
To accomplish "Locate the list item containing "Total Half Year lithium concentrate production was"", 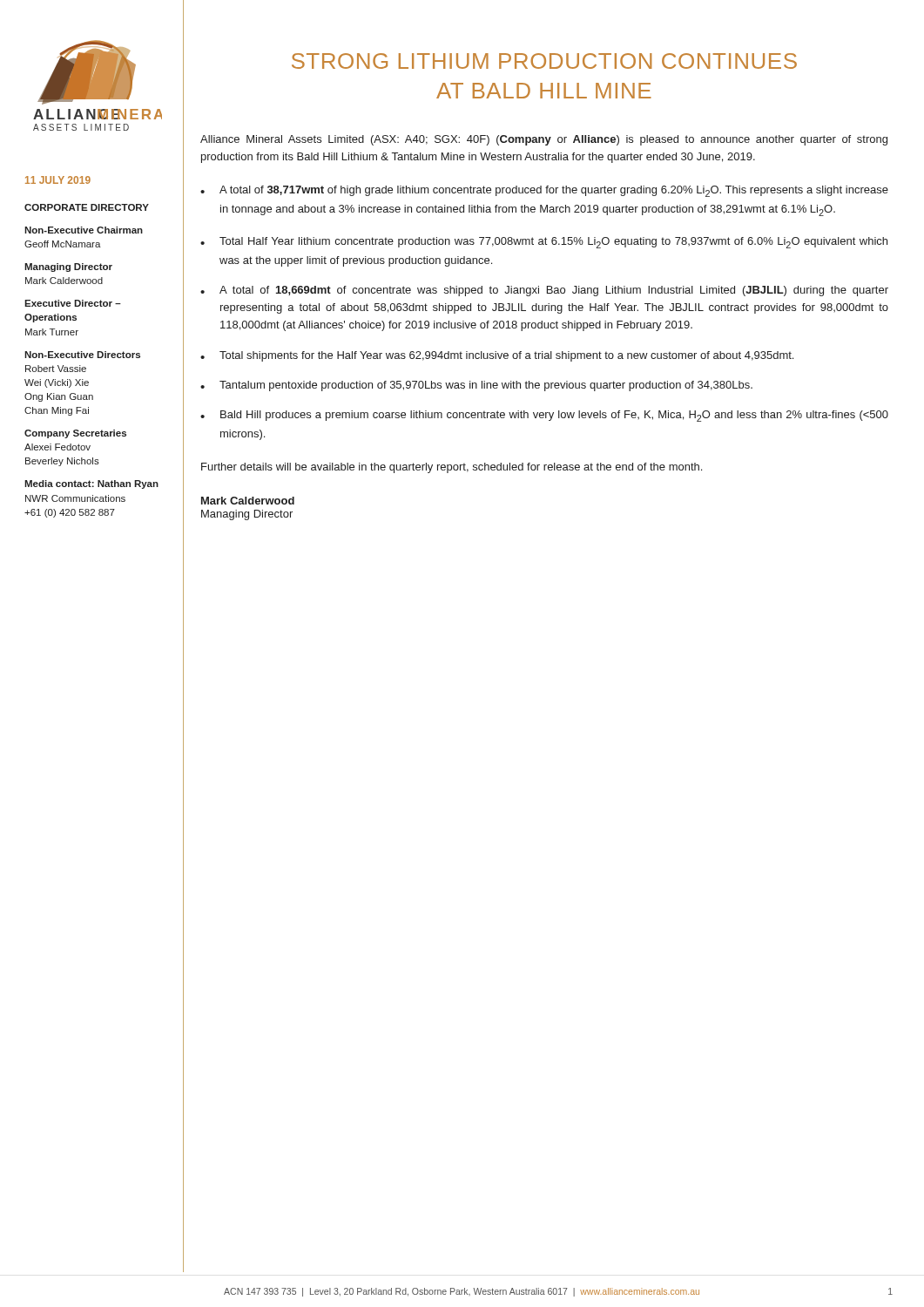I will [x=554, y=250].
